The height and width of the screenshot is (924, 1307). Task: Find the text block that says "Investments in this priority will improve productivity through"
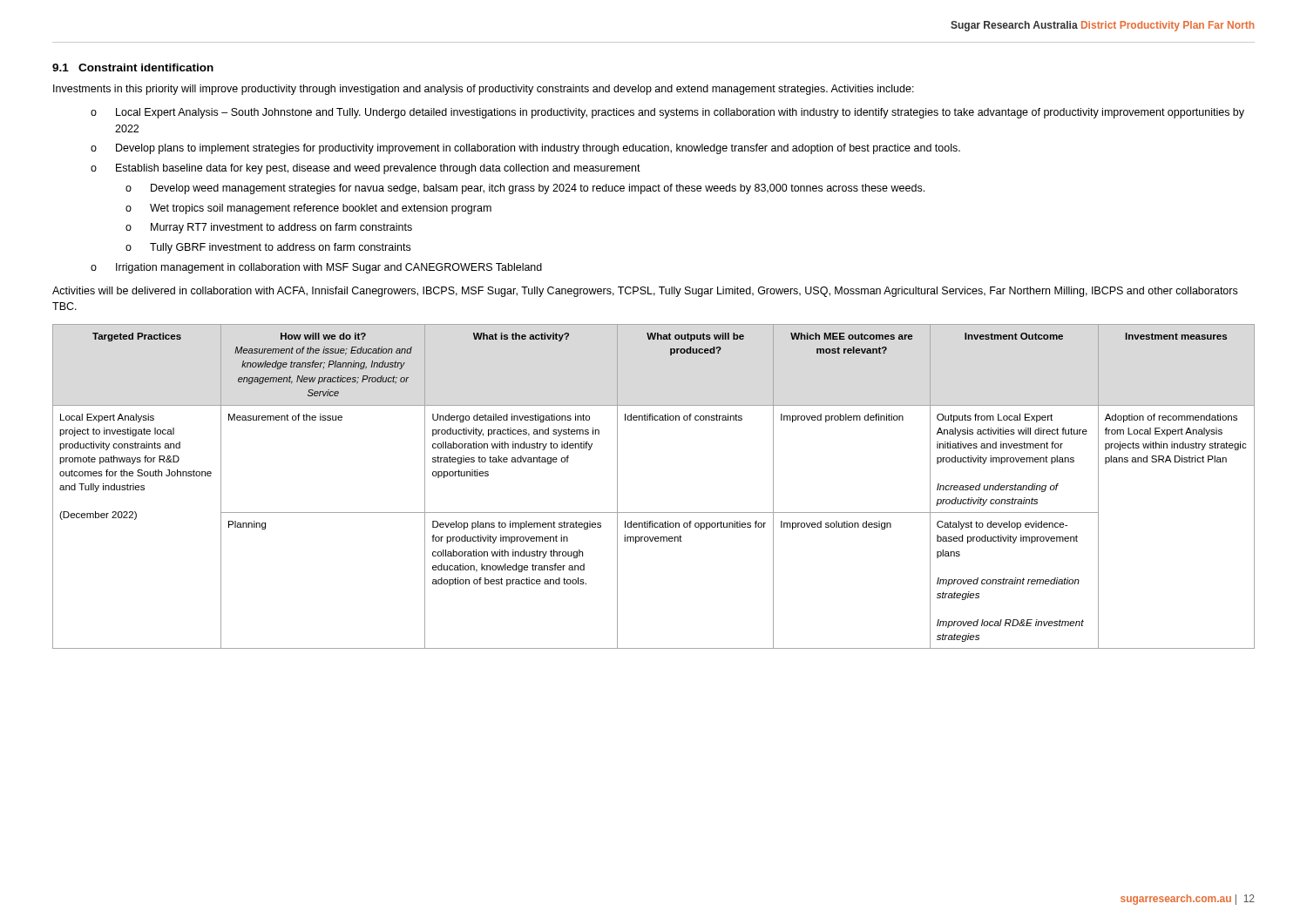point(483,89)
